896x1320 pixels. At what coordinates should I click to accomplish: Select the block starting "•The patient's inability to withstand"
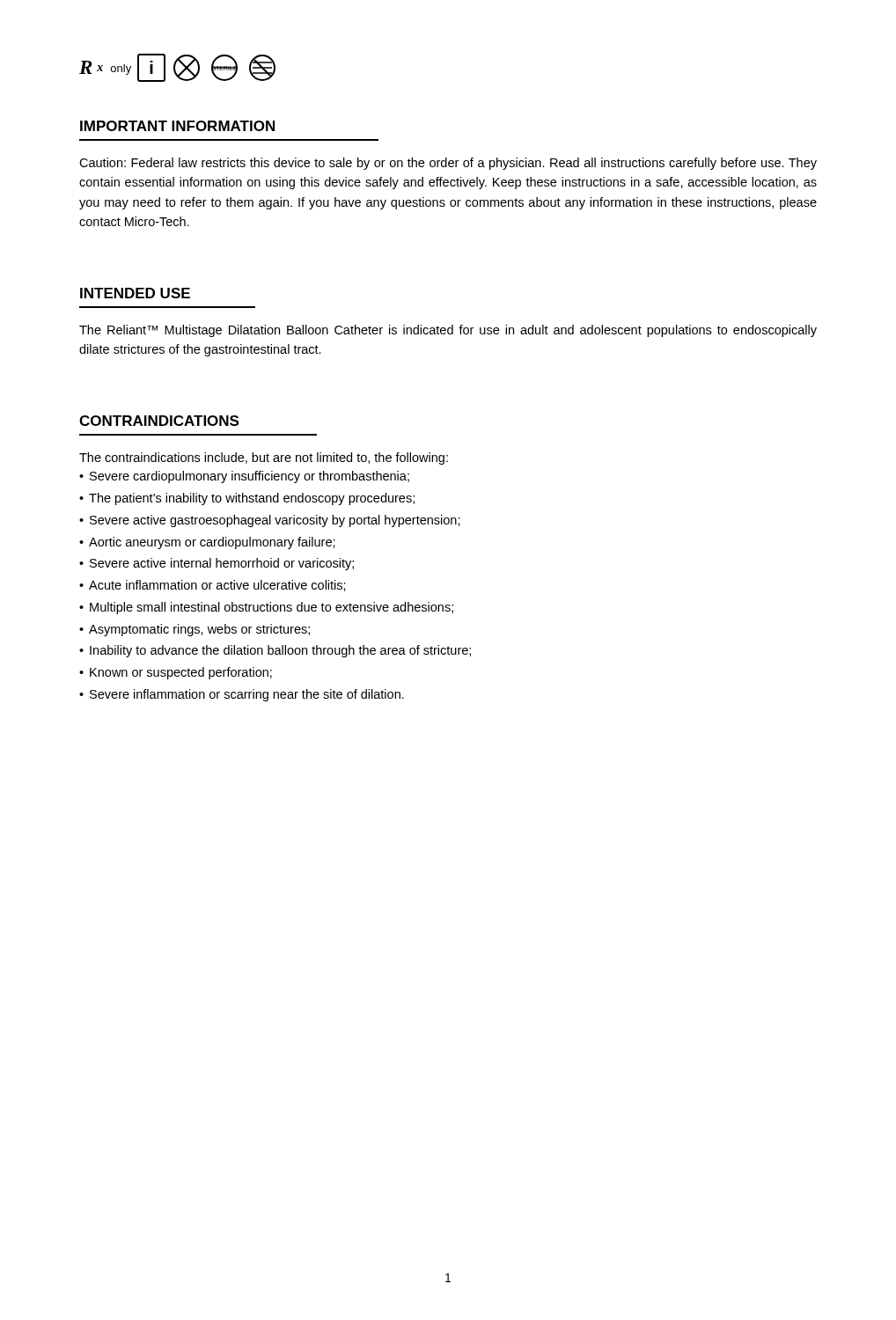(x=247, y=499)
